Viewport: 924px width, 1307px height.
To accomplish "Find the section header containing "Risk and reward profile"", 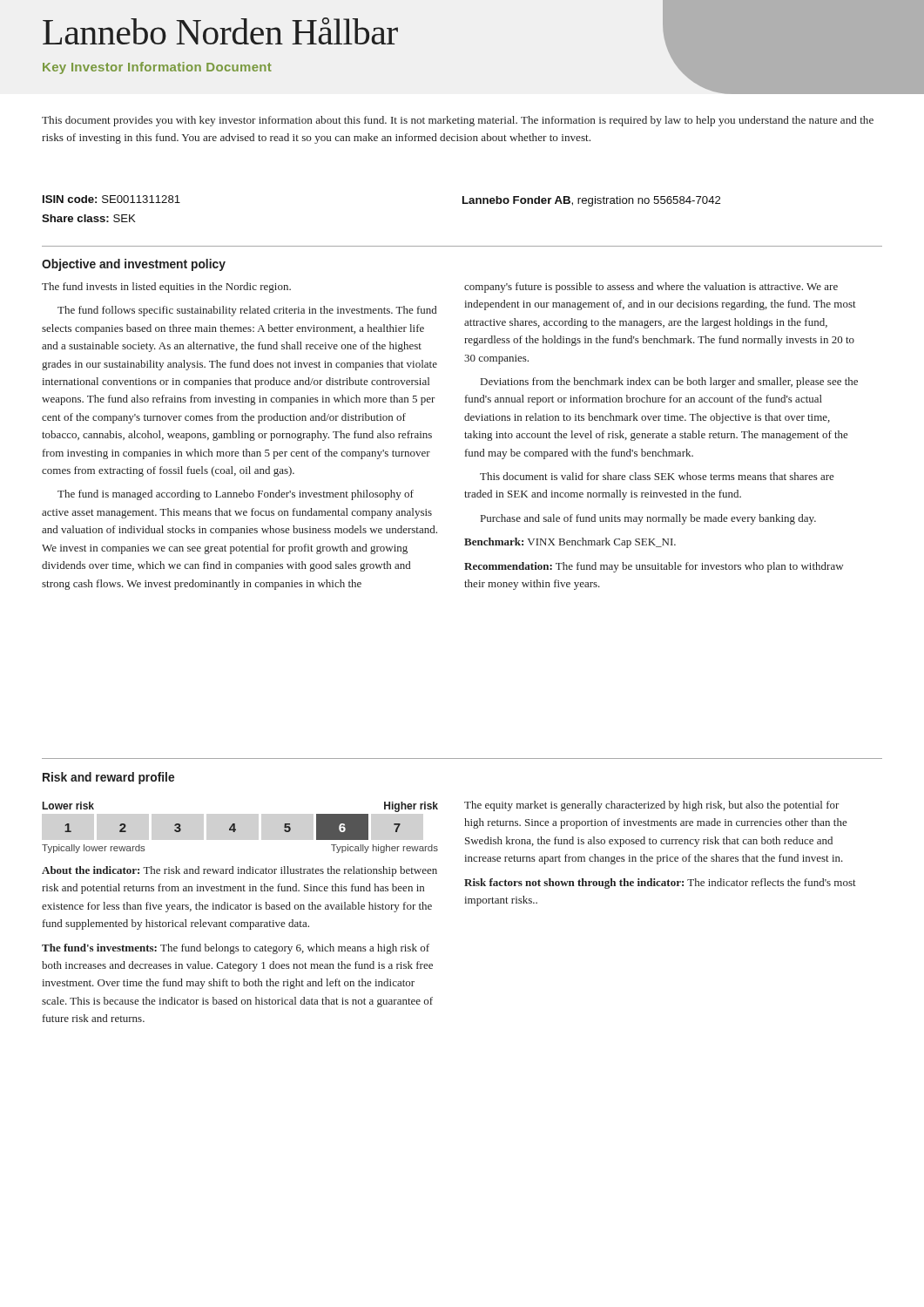I will click(108, 778).
